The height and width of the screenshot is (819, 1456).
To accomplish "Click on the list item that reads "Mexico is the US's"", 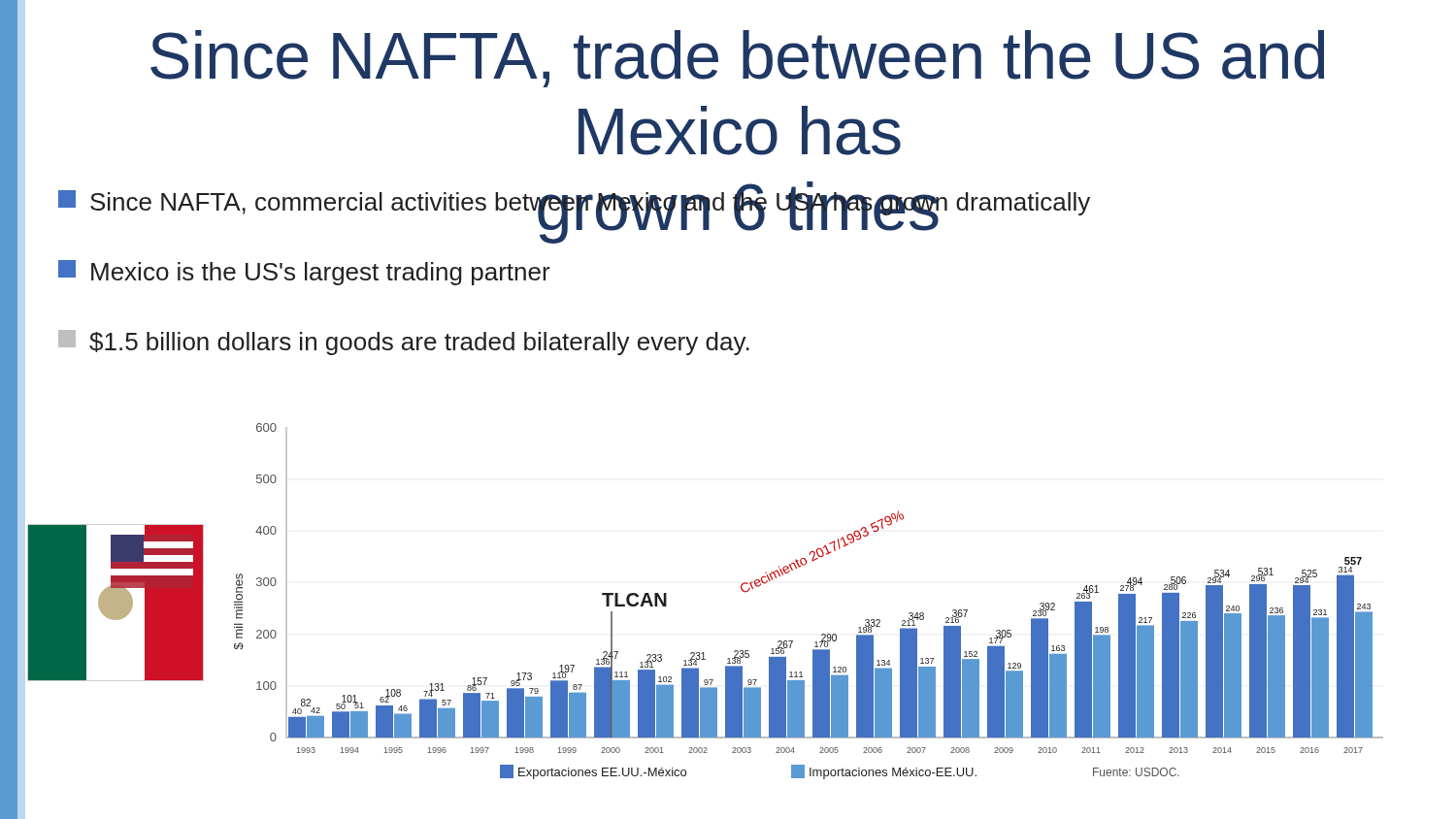I will click(304, 273).
